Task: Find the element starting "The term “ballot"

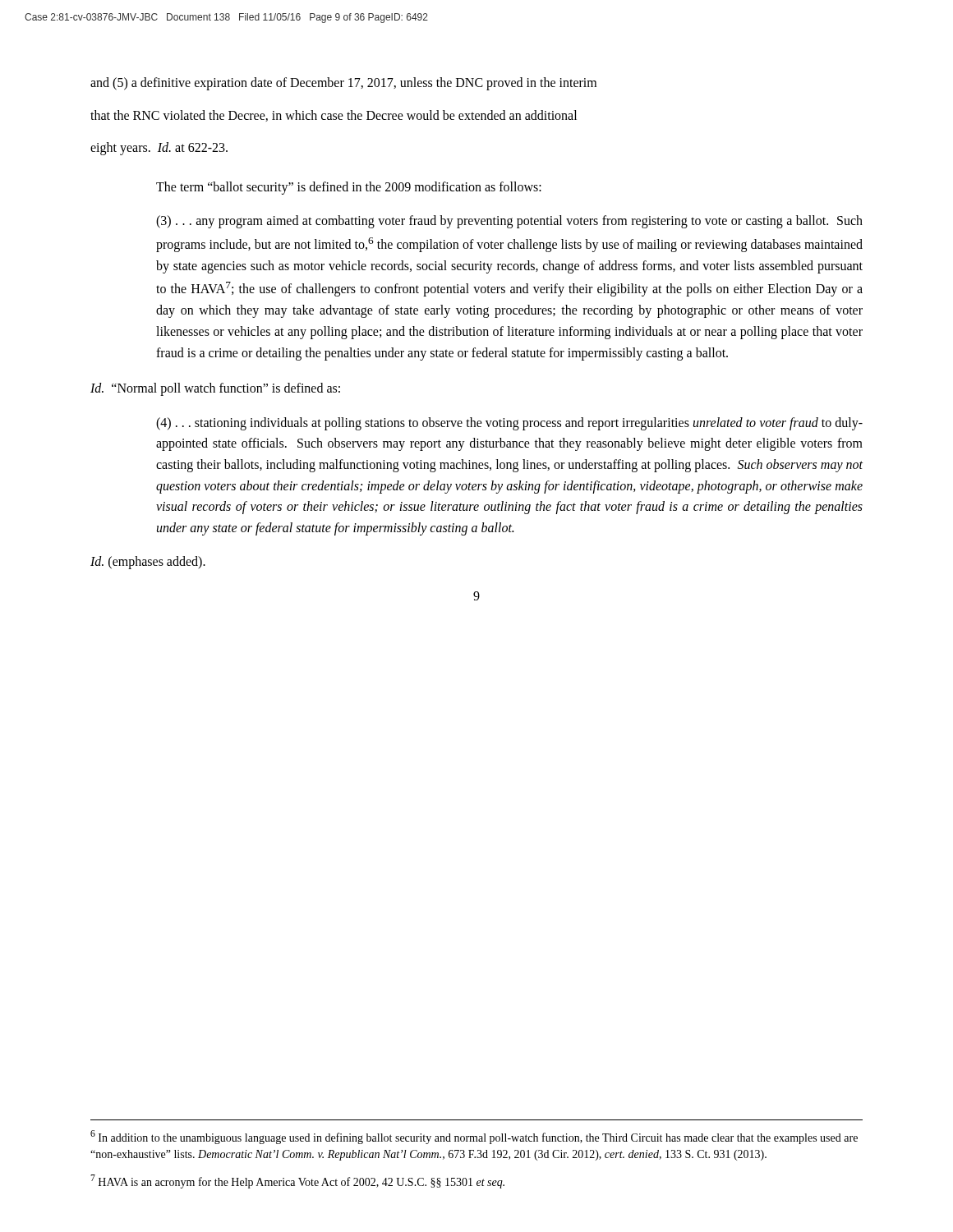Action: tap(349, 187)
